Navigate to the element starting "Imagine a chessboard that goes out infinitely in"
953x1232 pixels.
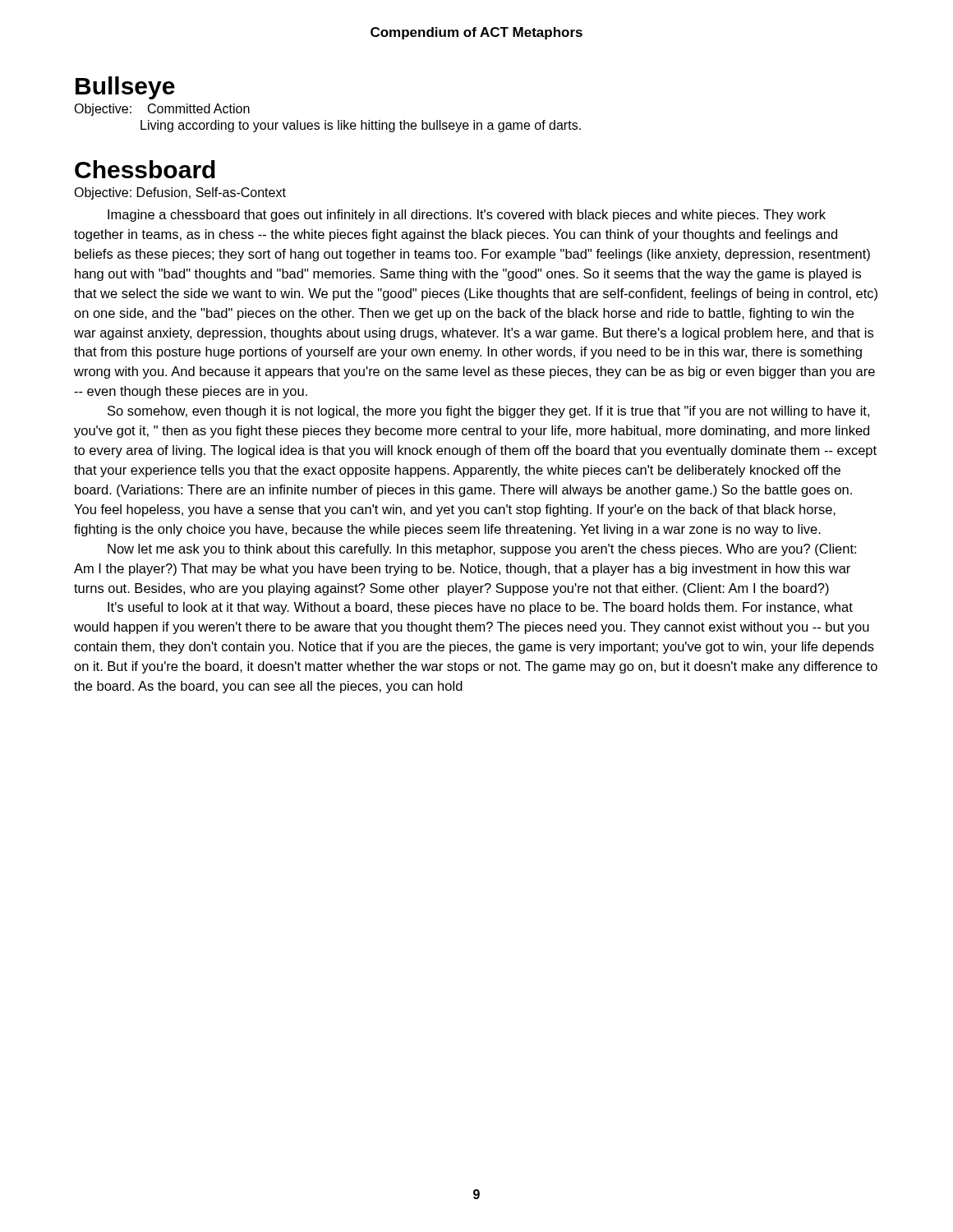[x=476, y=451]
